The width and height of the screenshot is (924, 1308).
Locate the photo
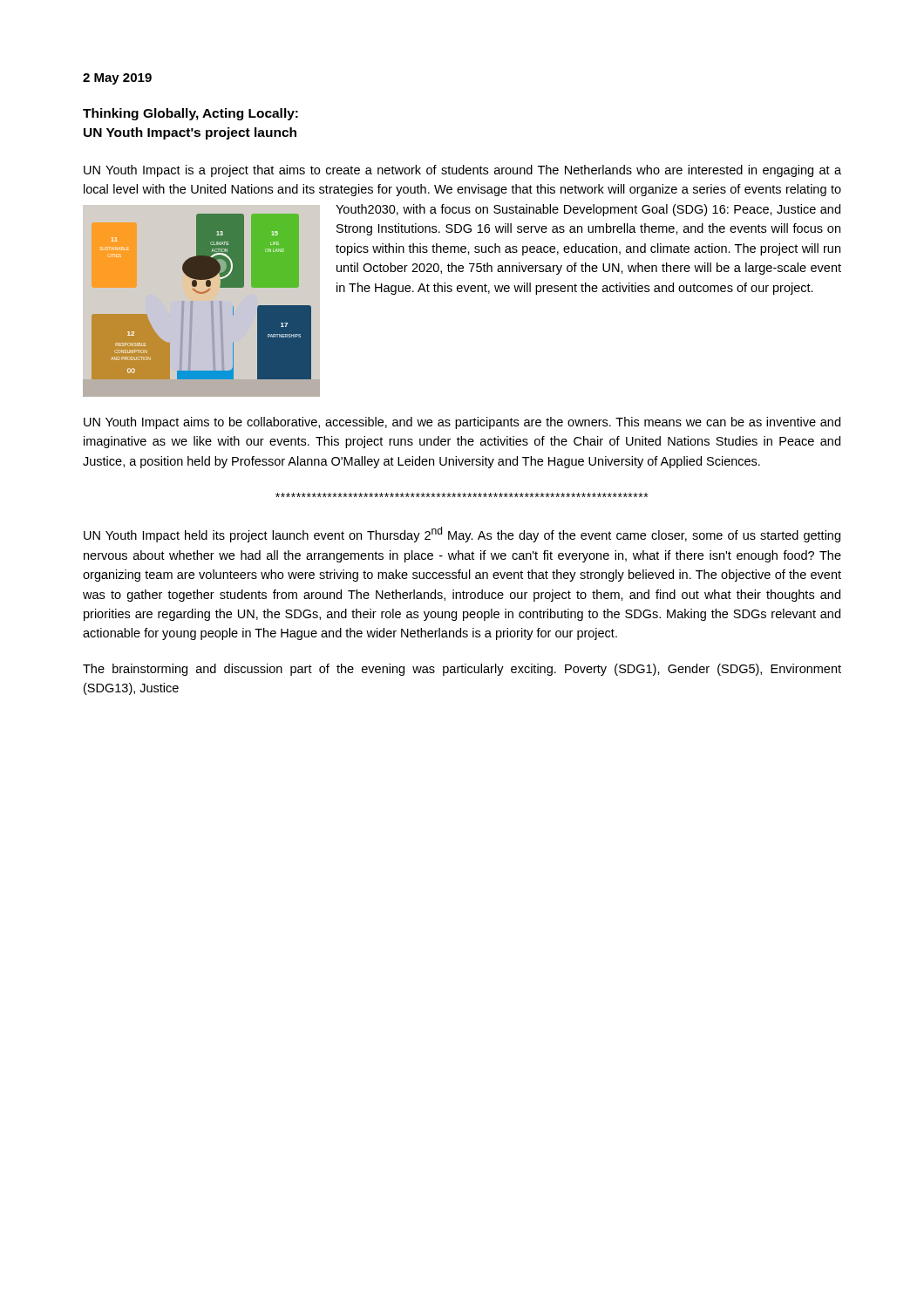(x=201, y=301)
